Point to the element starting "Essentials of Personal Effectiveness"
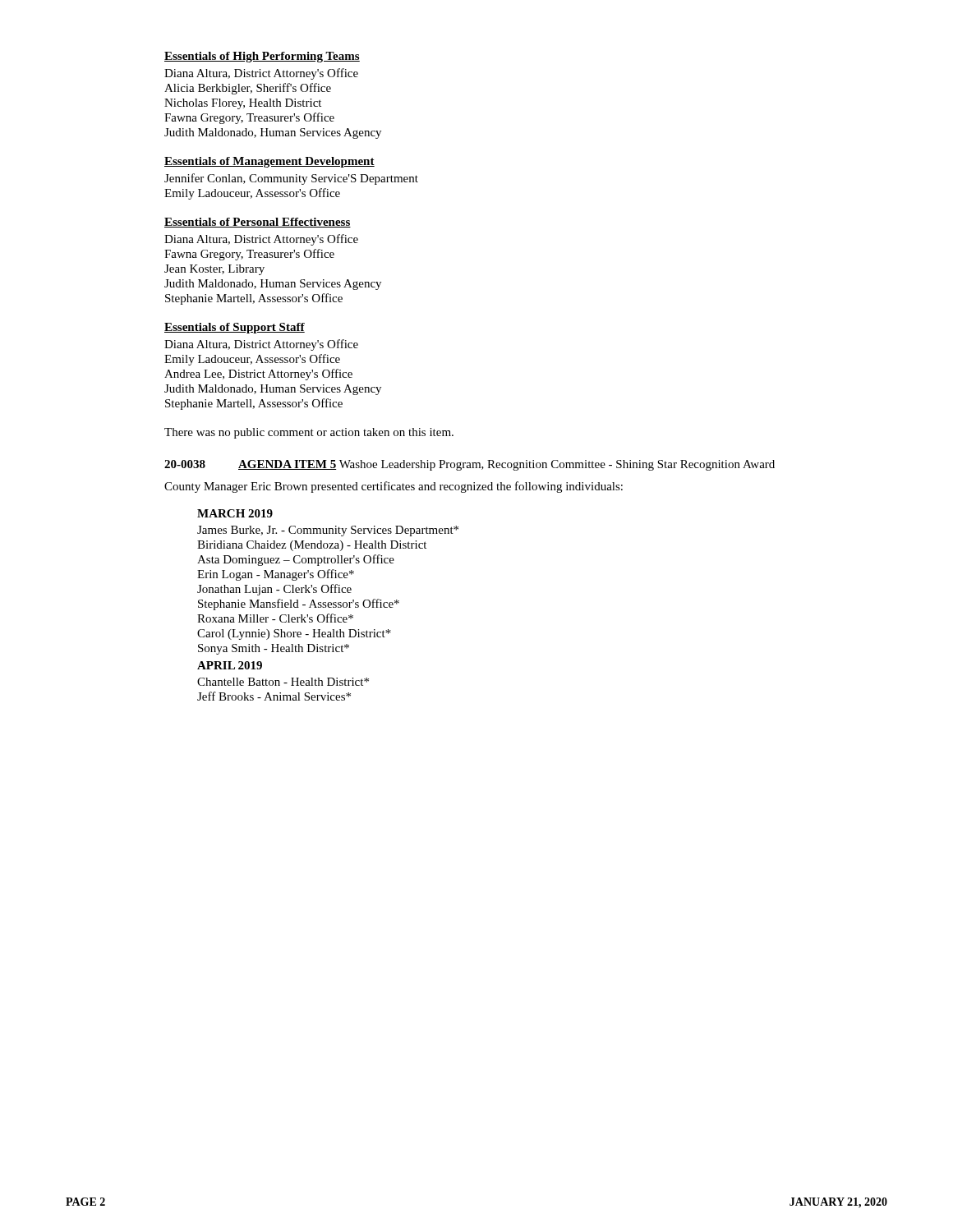 pos(257,222)
